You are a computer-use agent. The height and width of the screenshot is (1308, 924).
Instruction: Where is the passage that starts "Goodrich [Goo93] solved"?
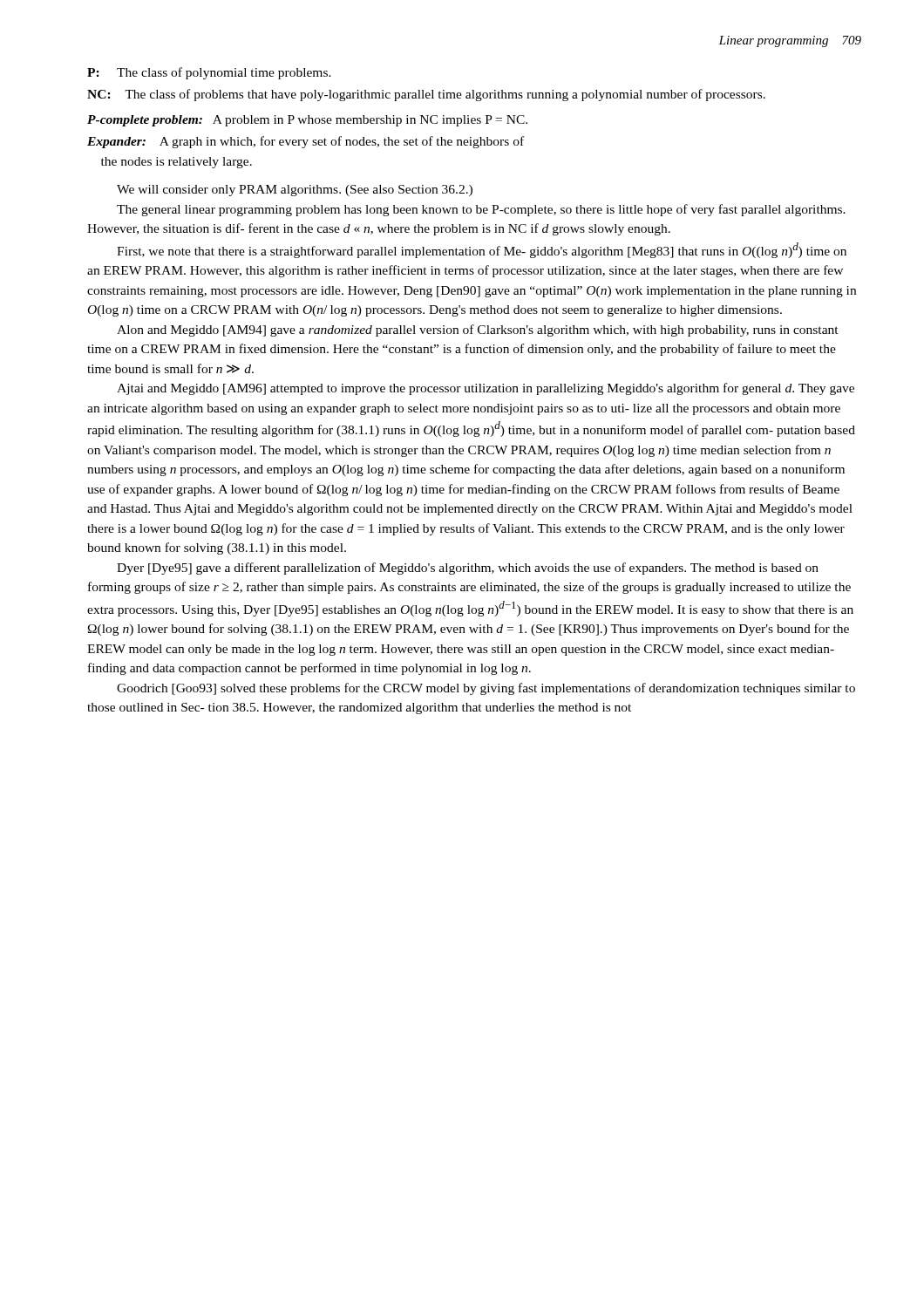coord(474,698)
